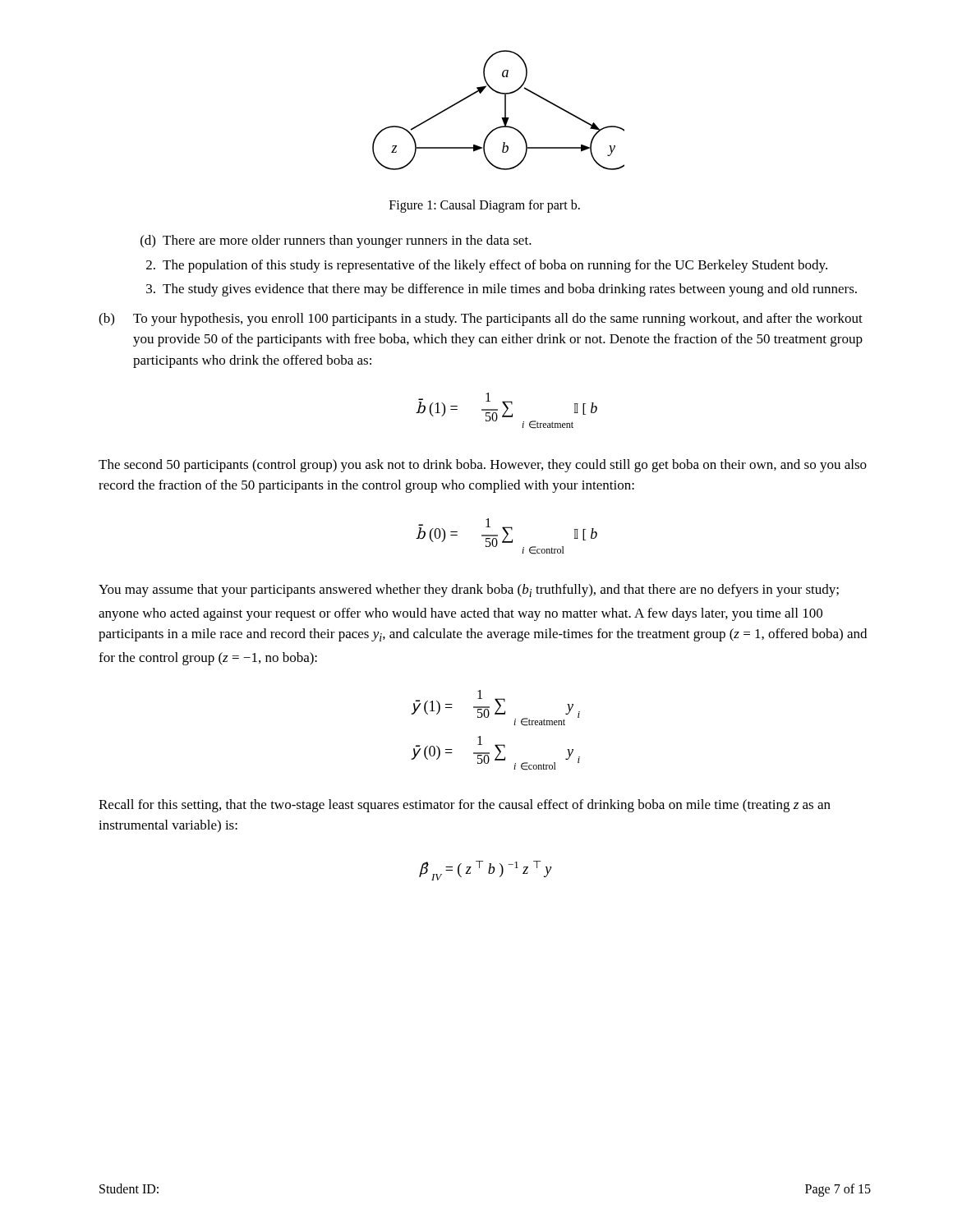Navigate to the text block starting "b̄ (1) = 1 50 ∑ i"
Viewport: 953px width, 1232px height.
(x=500, y=409)
